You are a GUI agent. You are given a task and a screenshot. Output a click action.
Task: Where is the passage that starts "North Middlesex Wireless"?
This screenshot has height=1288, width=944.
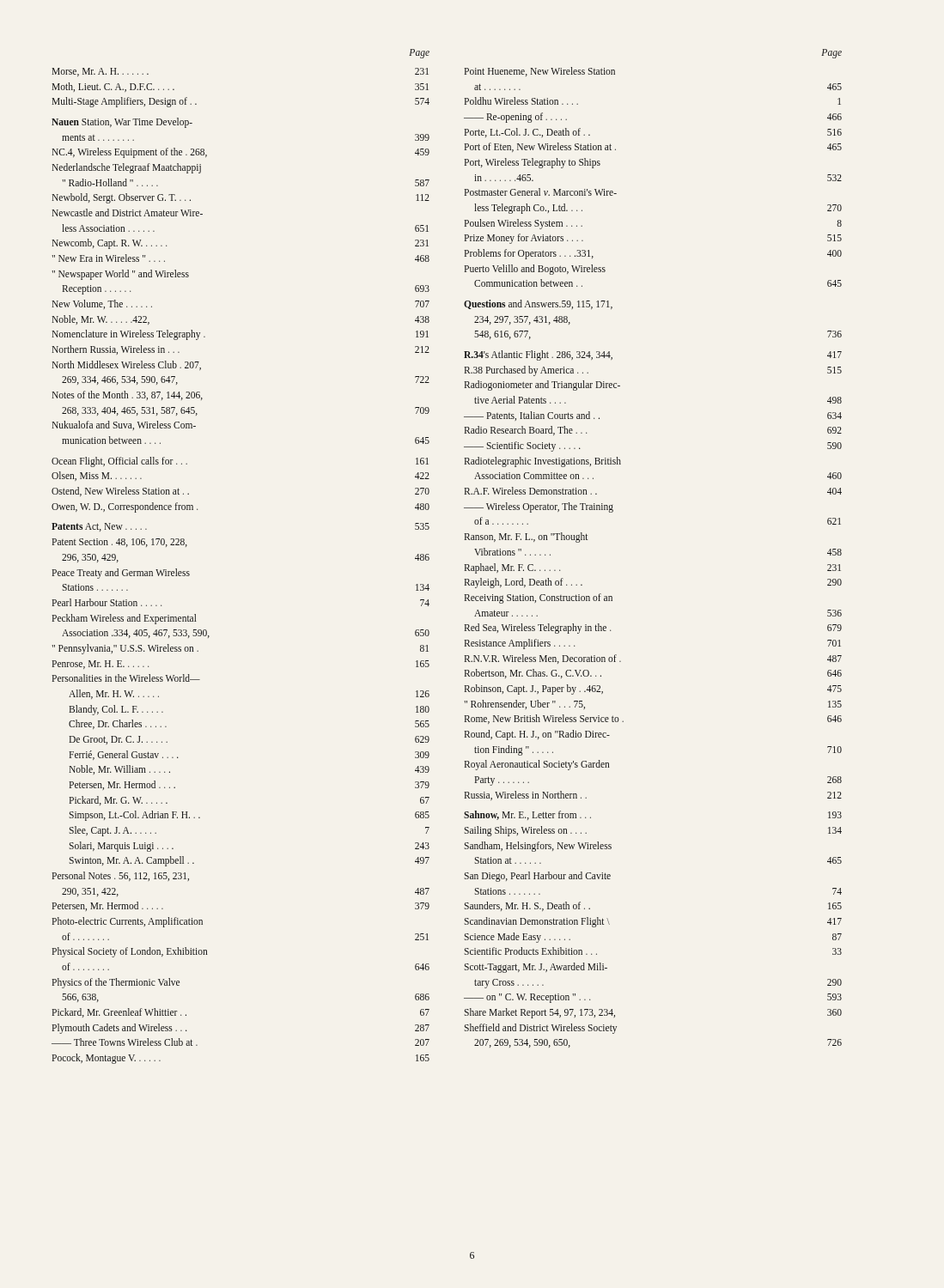click(x=126, y=365)
